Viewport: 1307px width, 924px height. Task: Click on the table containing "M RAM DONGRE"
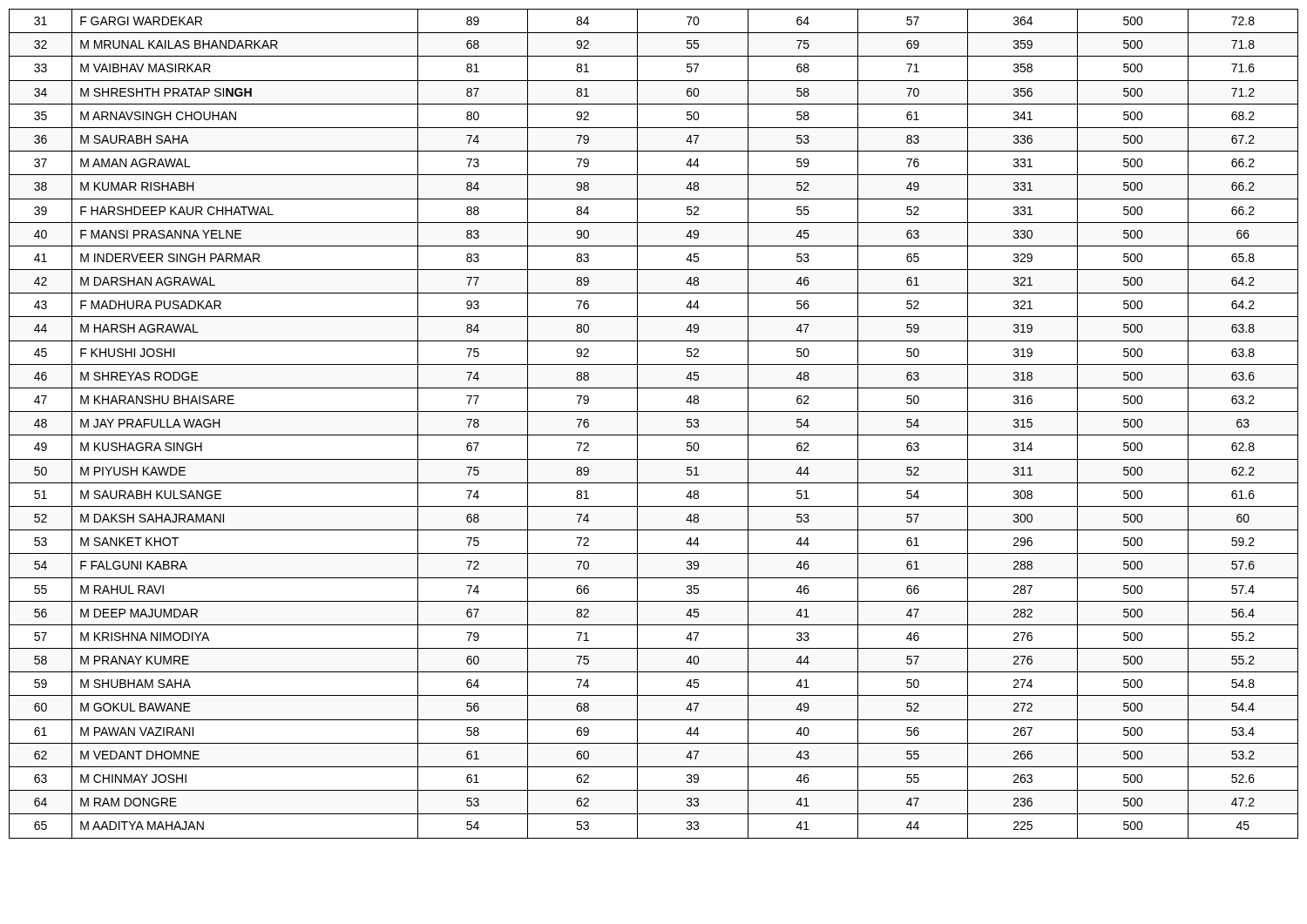pyautogui.click(x=654, y=423)
